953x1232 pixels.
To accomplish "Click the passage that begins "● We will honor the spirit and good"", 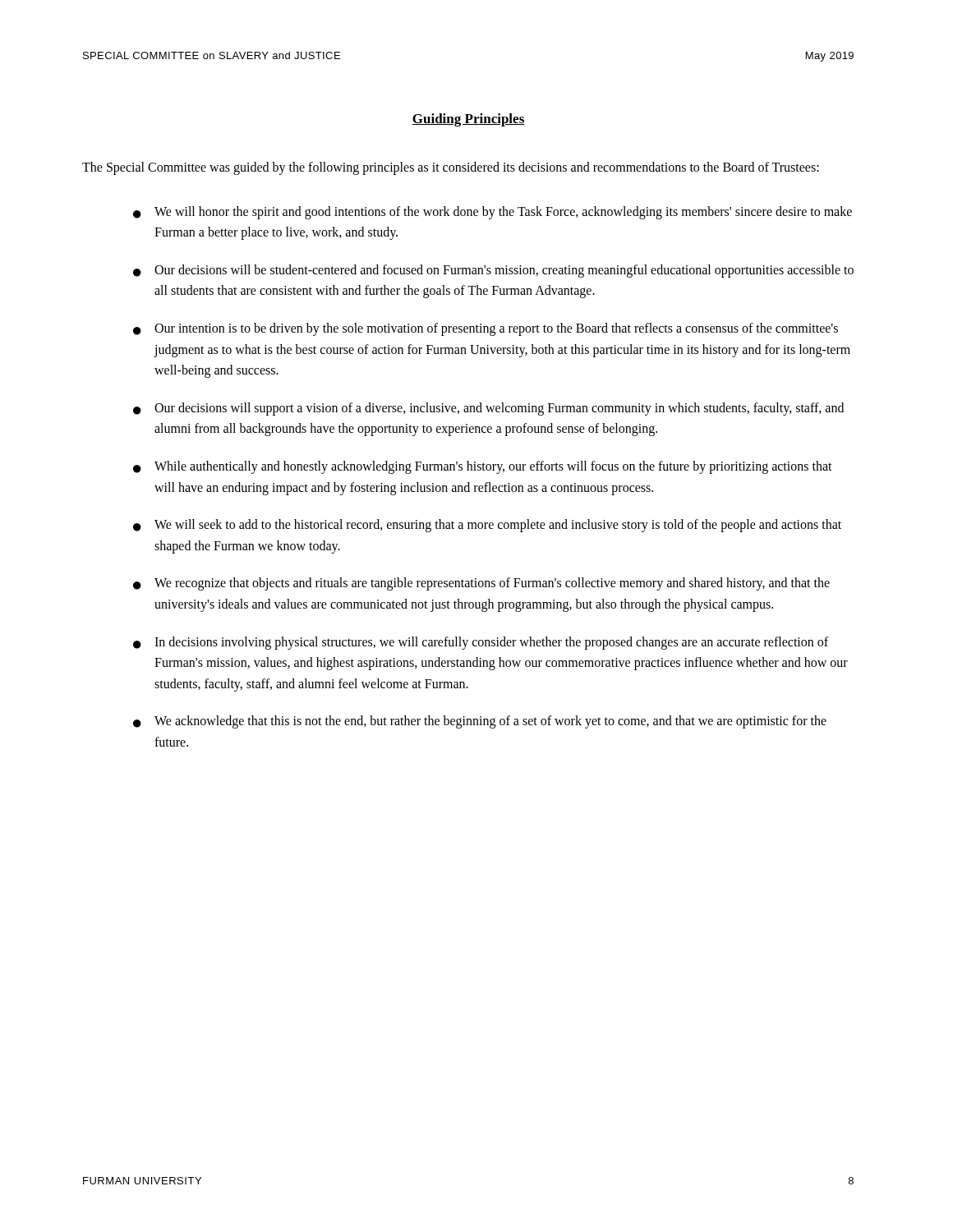I will 493,222.
